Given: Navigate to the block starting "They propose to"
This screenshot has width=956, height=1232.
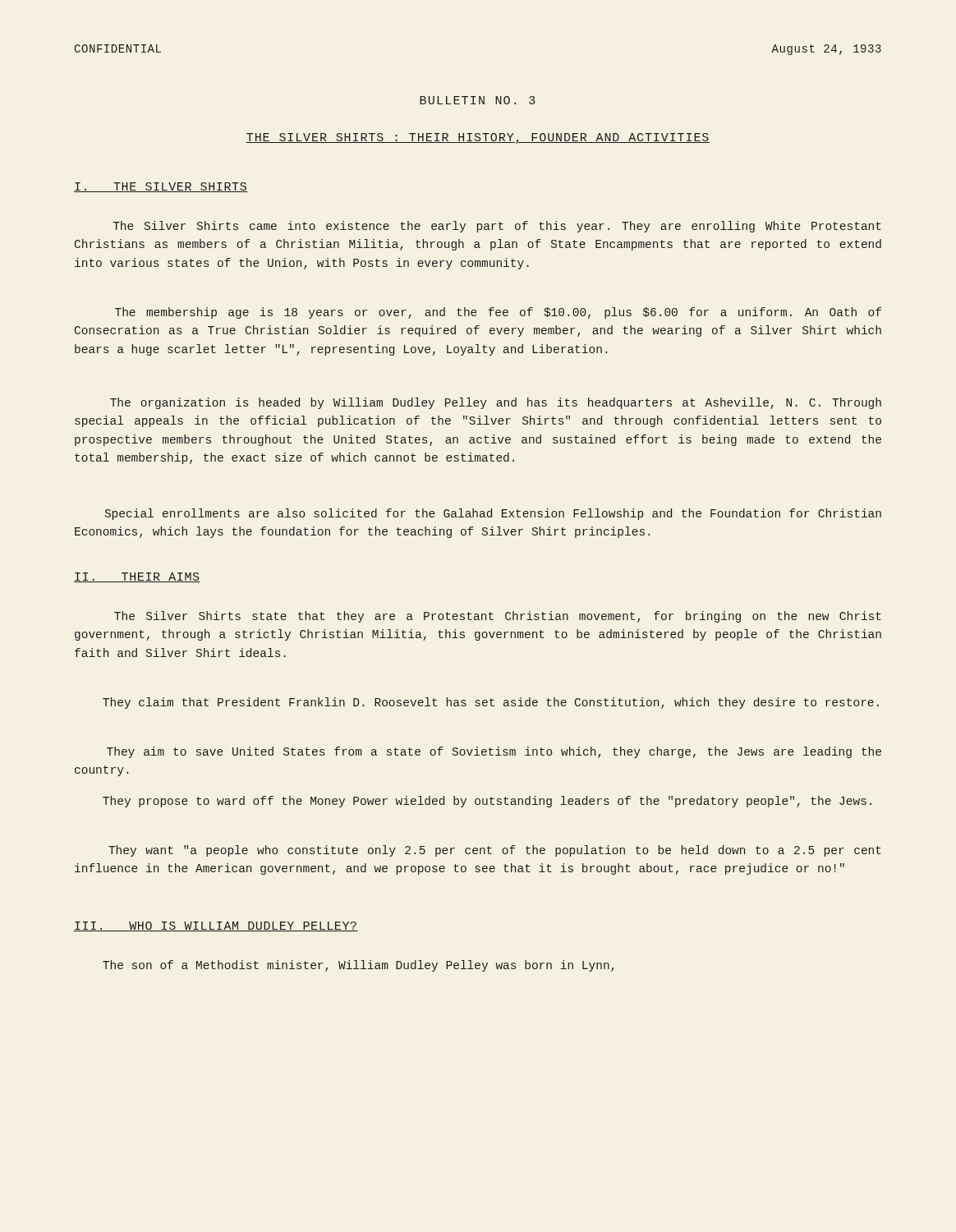Looking at the screenshot, I should click(474, 802).
